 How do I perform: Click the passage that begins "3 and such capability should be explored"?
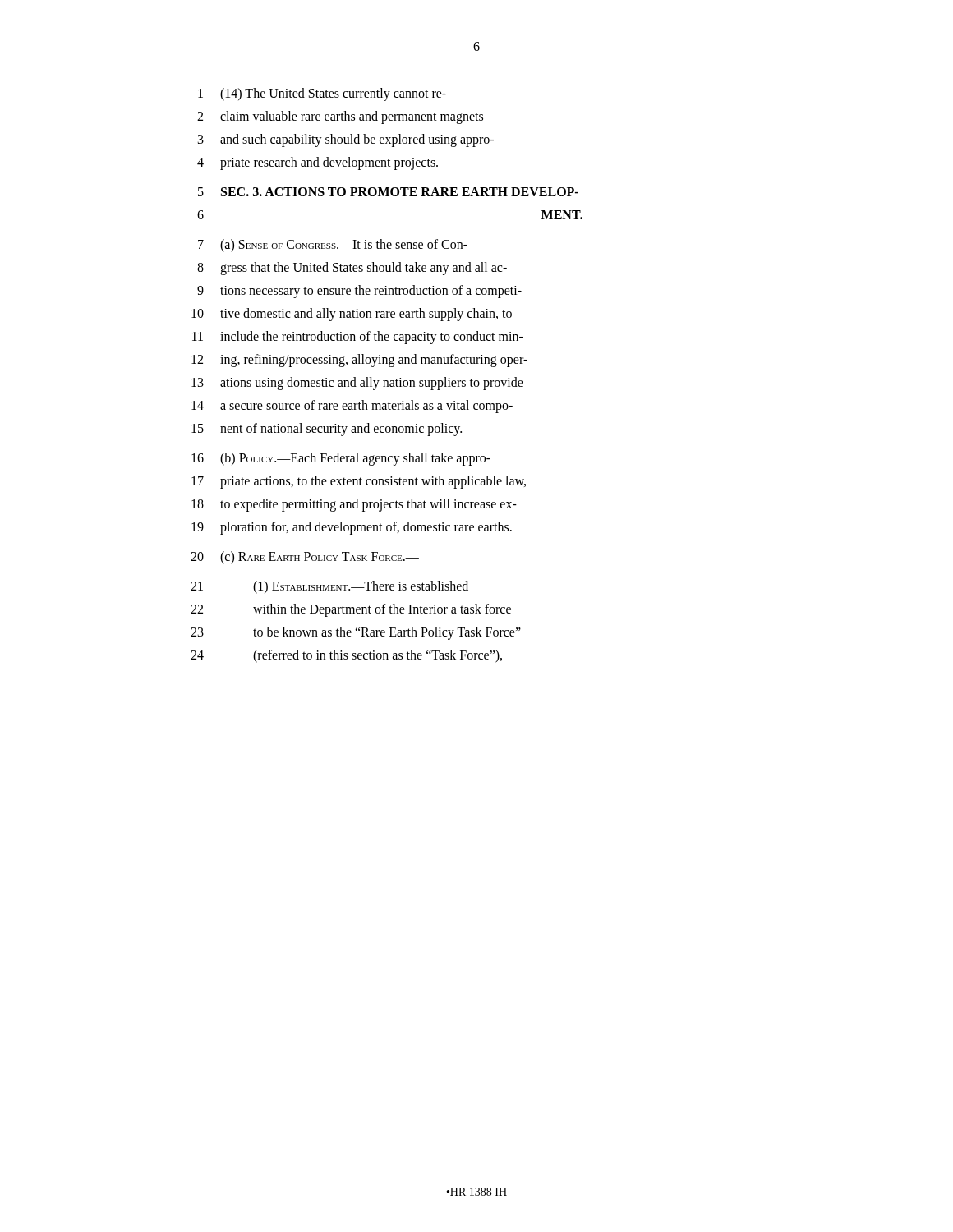click(346, 140)
